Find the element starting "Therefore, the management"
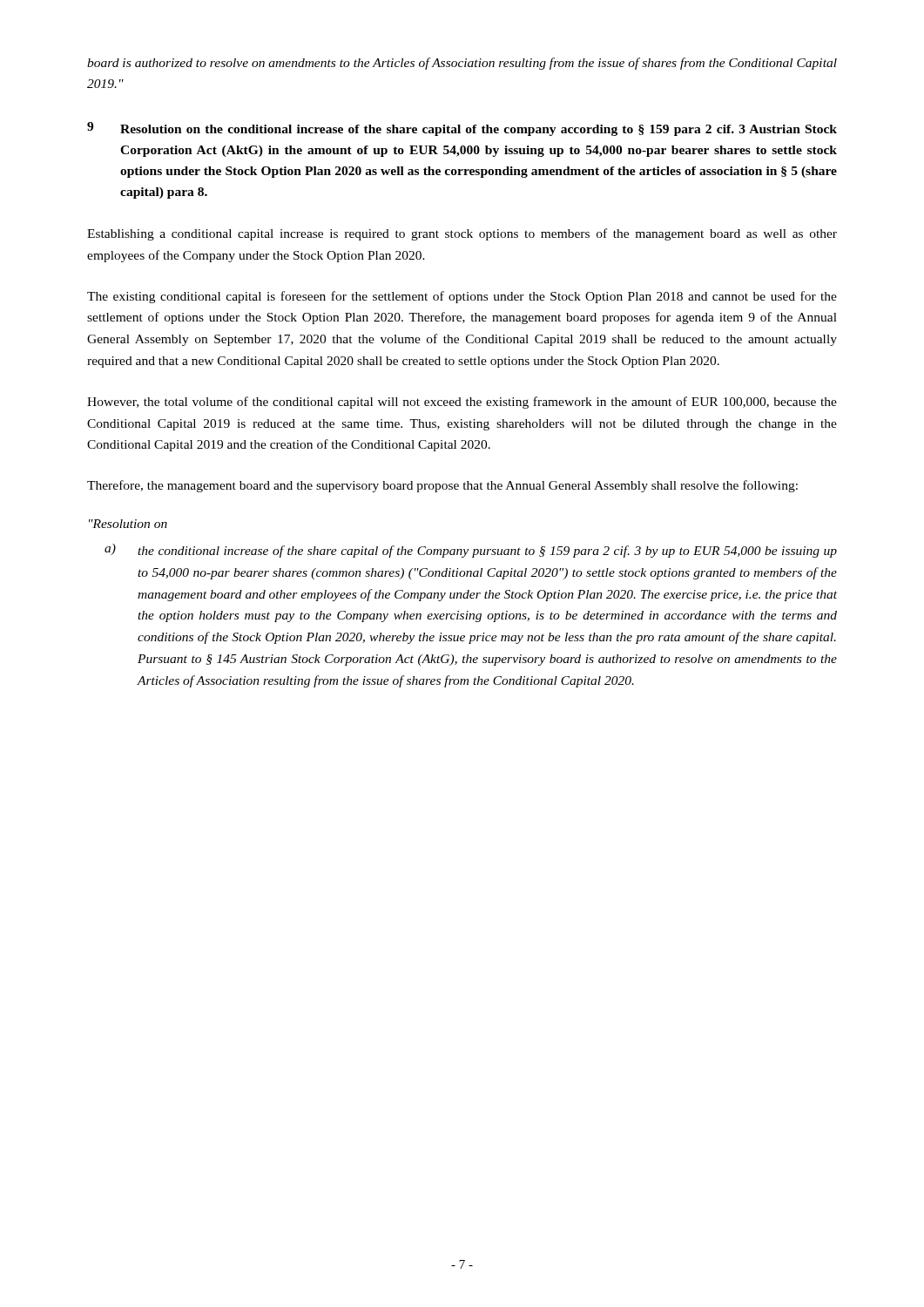This screenshot has width=924, height=1307. pyautogui.click(x=443, y=485)
